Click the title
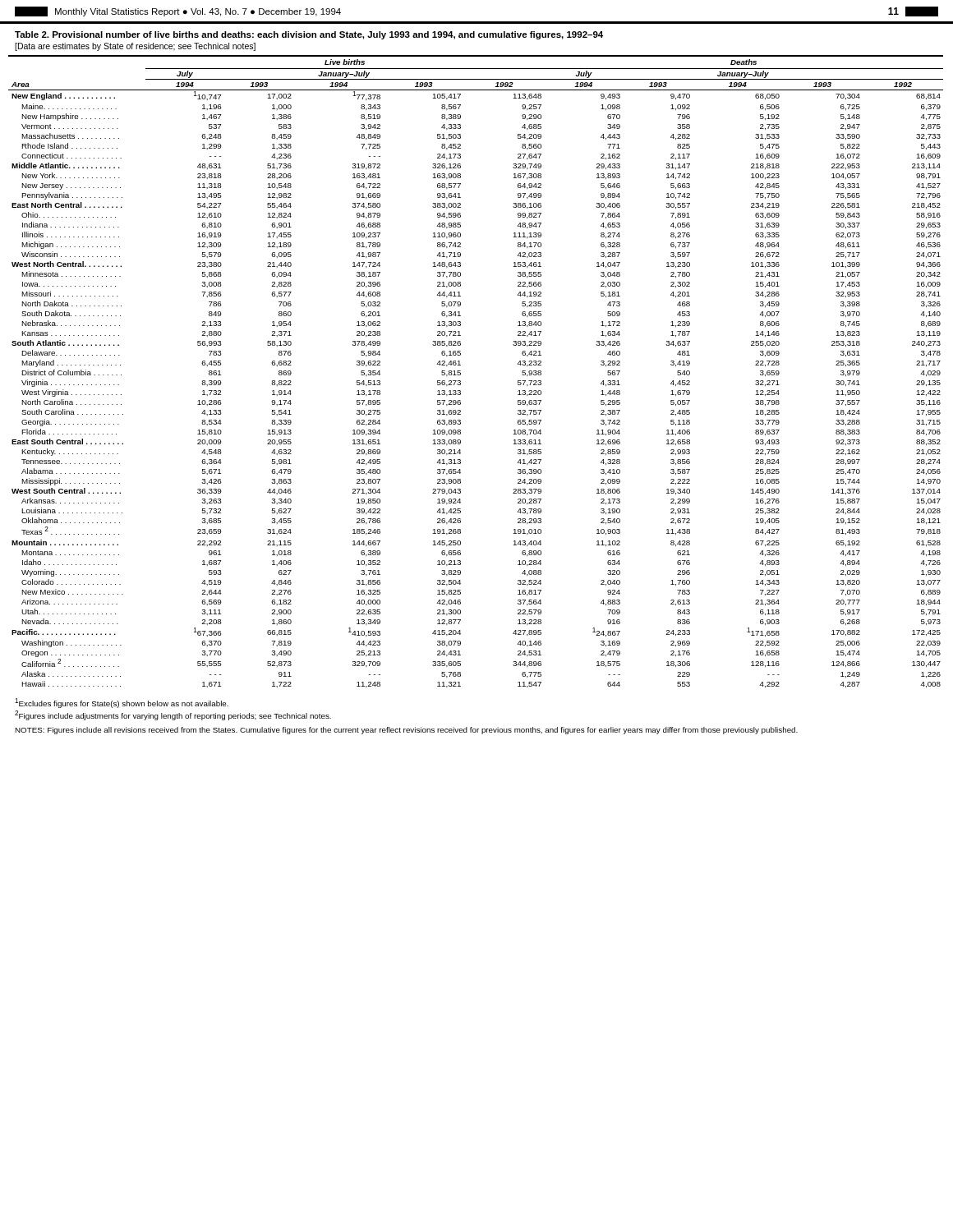Image resolution: width=953 pixels, height=1232 pixels. pos(309,34)
